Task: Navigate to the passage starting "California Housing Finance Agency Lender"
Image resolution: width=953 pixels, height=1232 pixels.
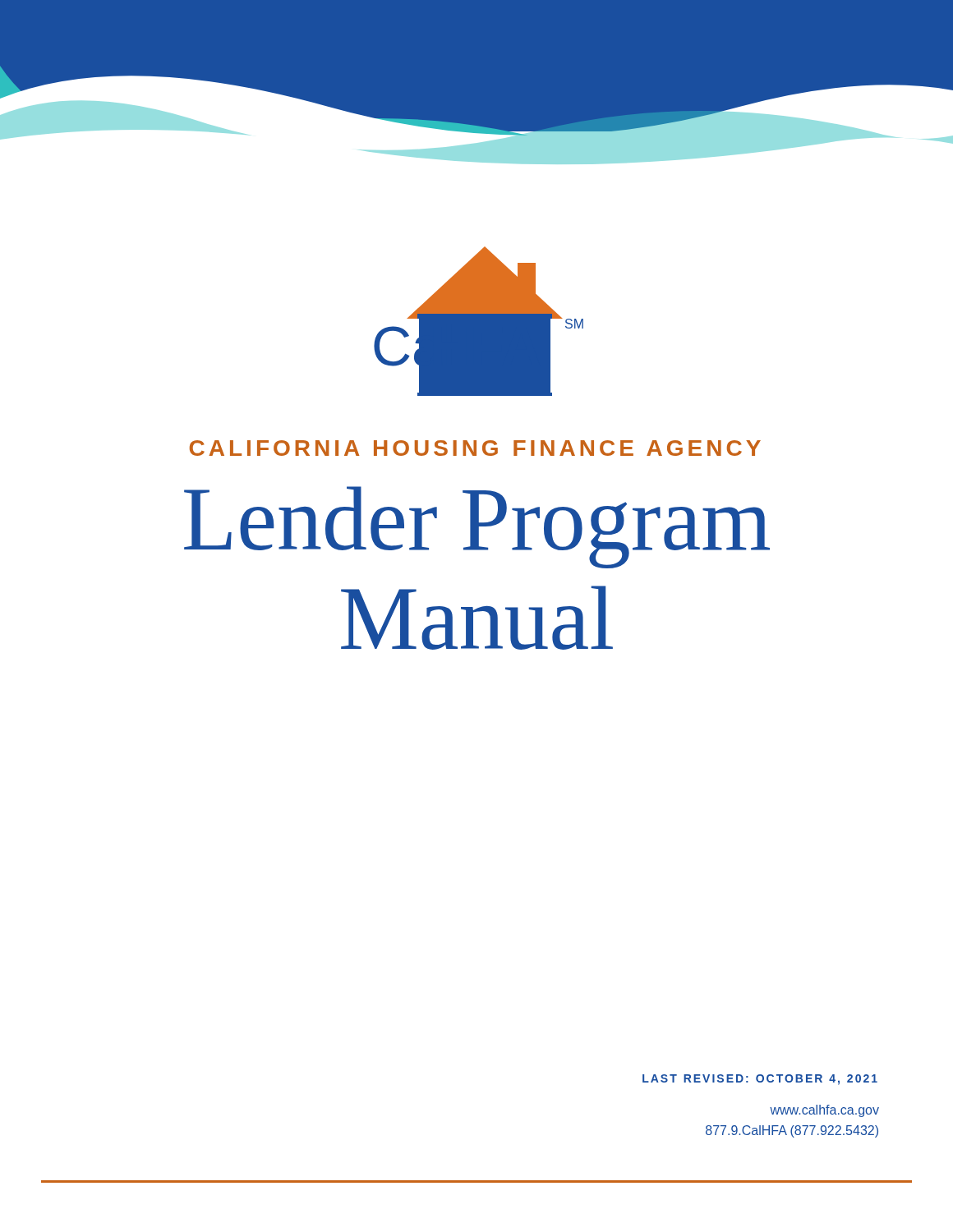Action: [x=476, y=552]
